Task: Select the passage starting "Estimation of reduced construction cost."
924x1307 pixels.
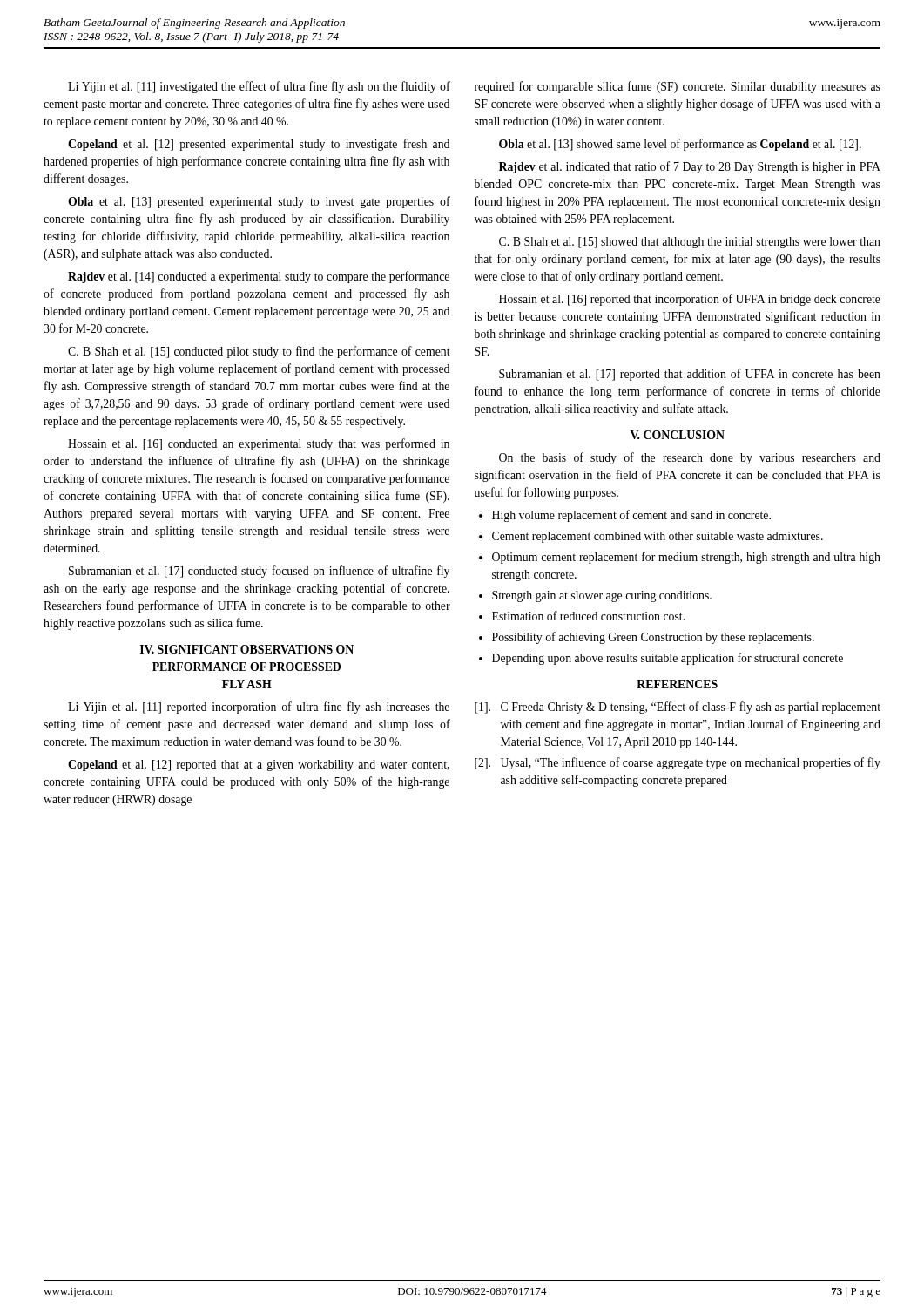Action: 686,617
